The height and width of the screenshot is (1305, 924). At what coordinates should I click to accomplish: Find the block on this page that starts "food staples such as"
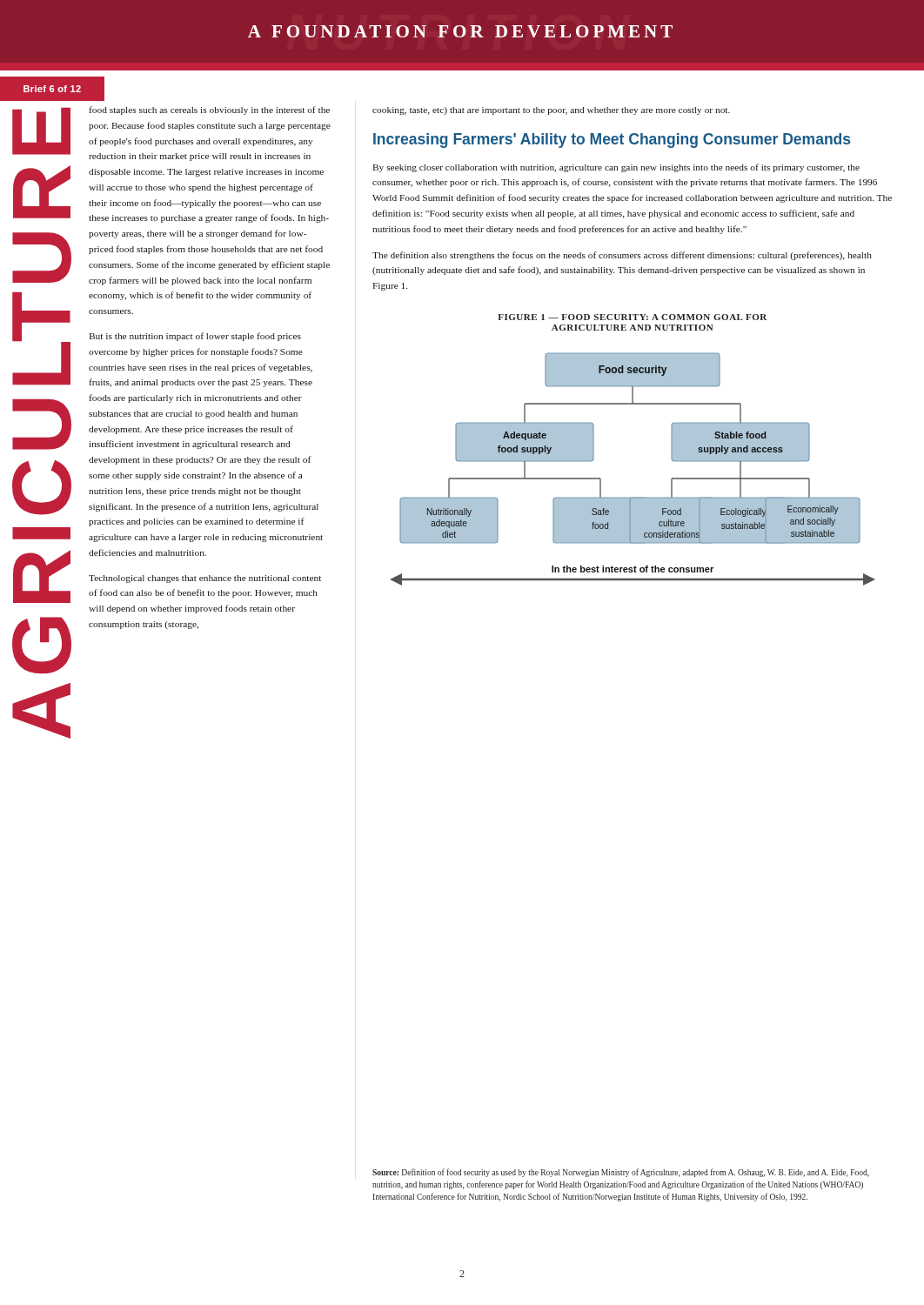[210, 210]
